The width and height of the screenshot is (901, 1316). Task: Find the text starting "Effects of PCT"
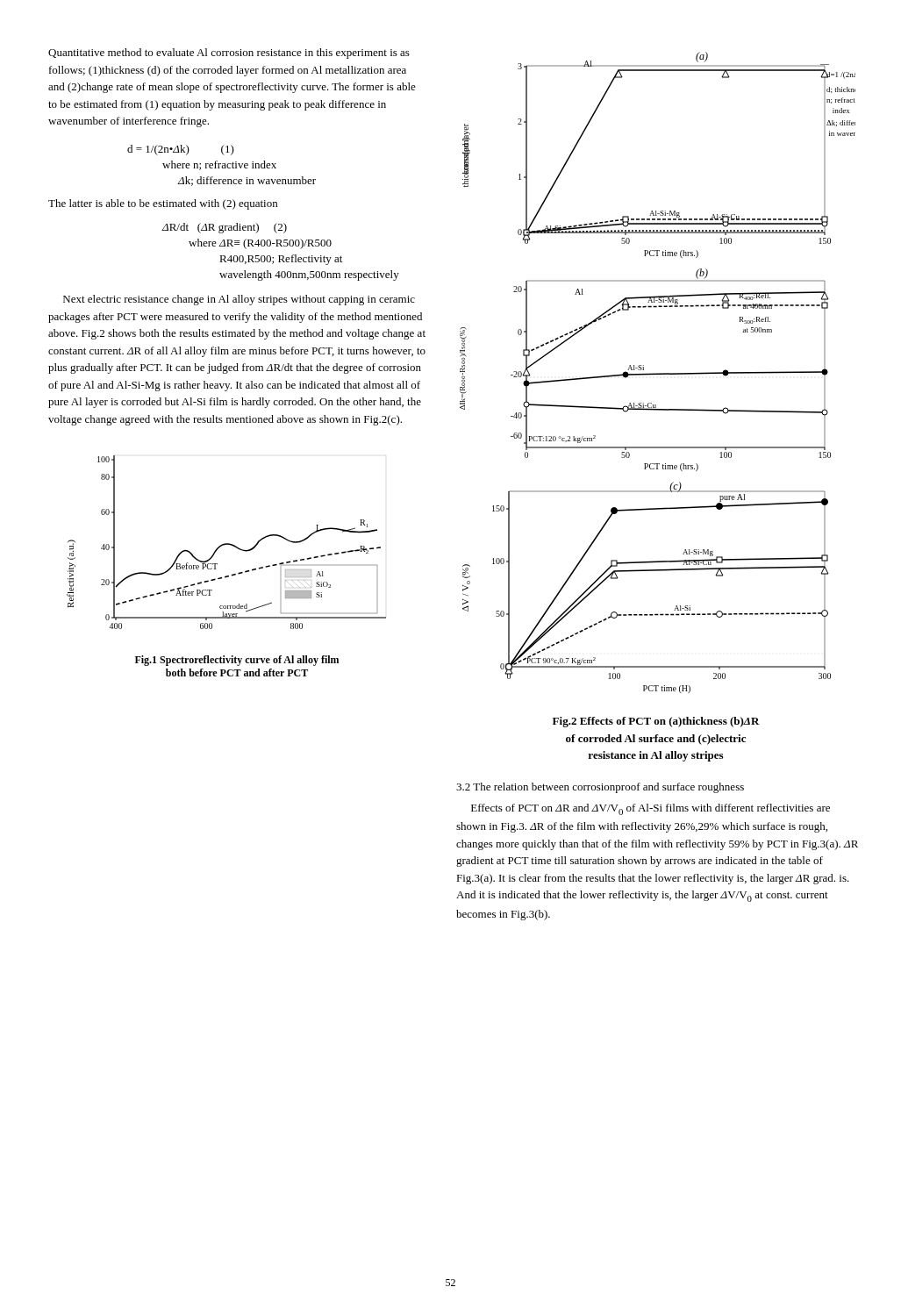pos(657,860)
